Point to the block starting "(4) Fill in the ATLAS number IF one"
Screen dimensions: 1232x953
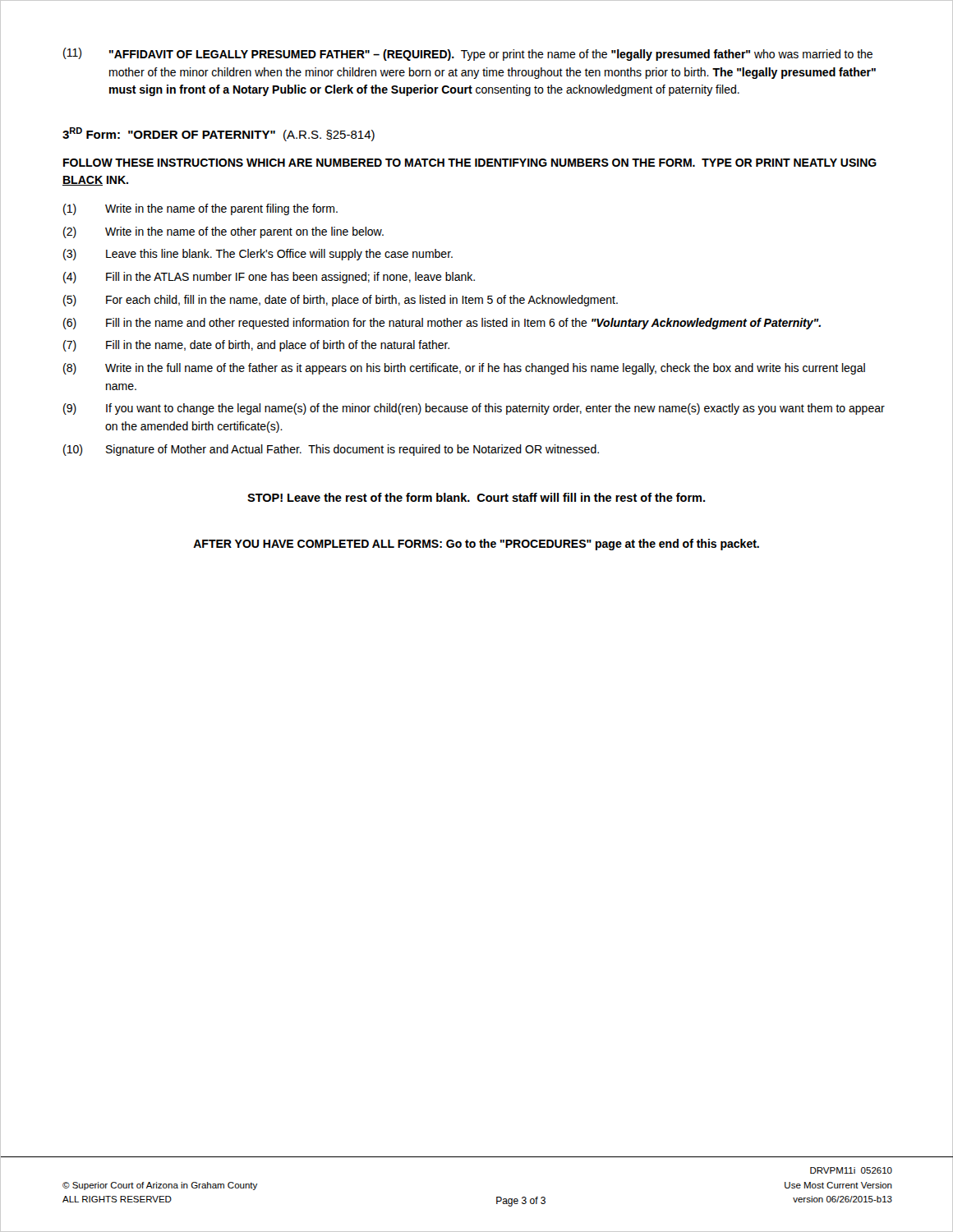pyautogui.click(x=476, y=278)
